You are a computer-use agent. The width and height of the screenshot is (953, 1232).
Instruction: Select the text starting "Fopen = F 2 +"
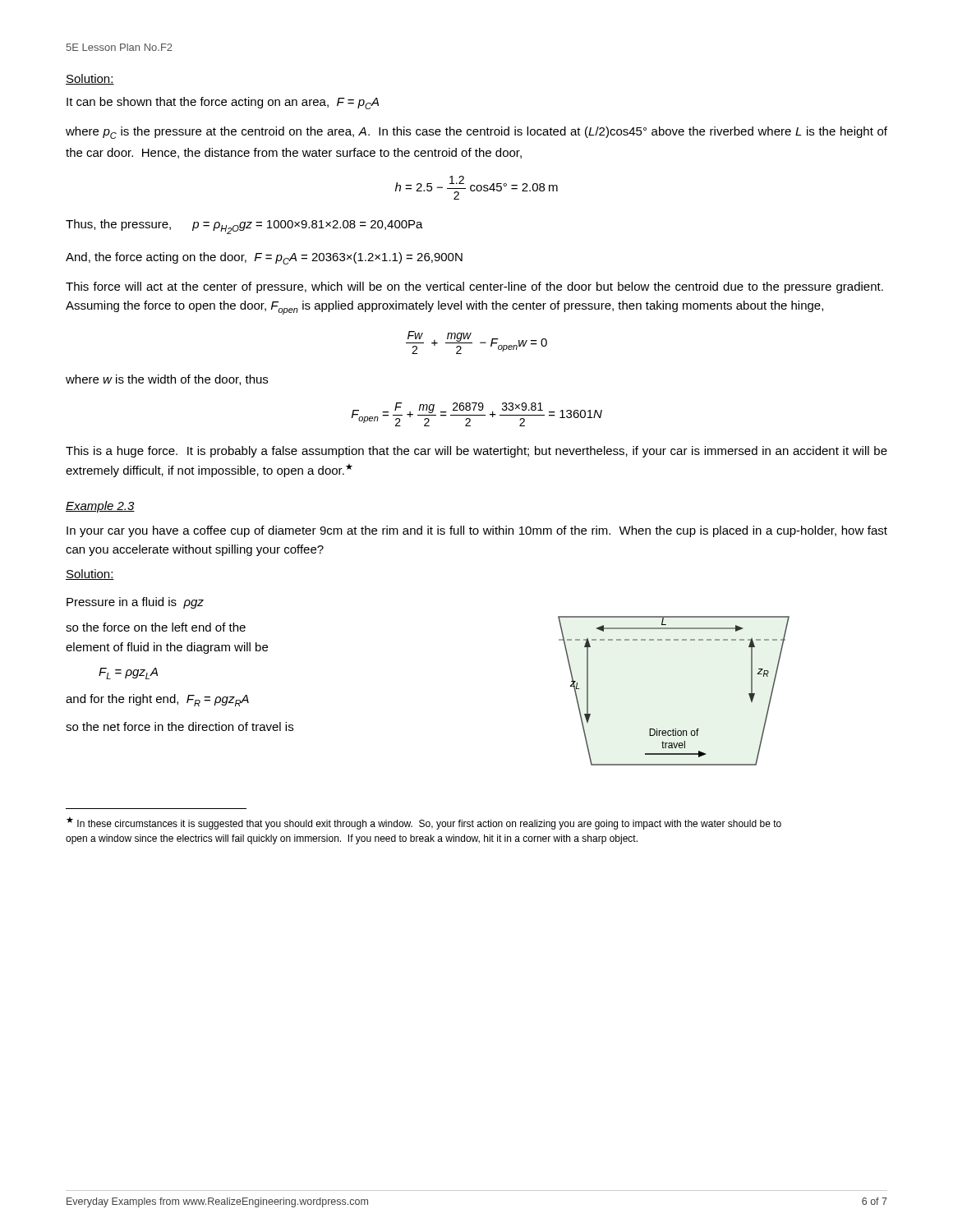click(x=476, y=415)
